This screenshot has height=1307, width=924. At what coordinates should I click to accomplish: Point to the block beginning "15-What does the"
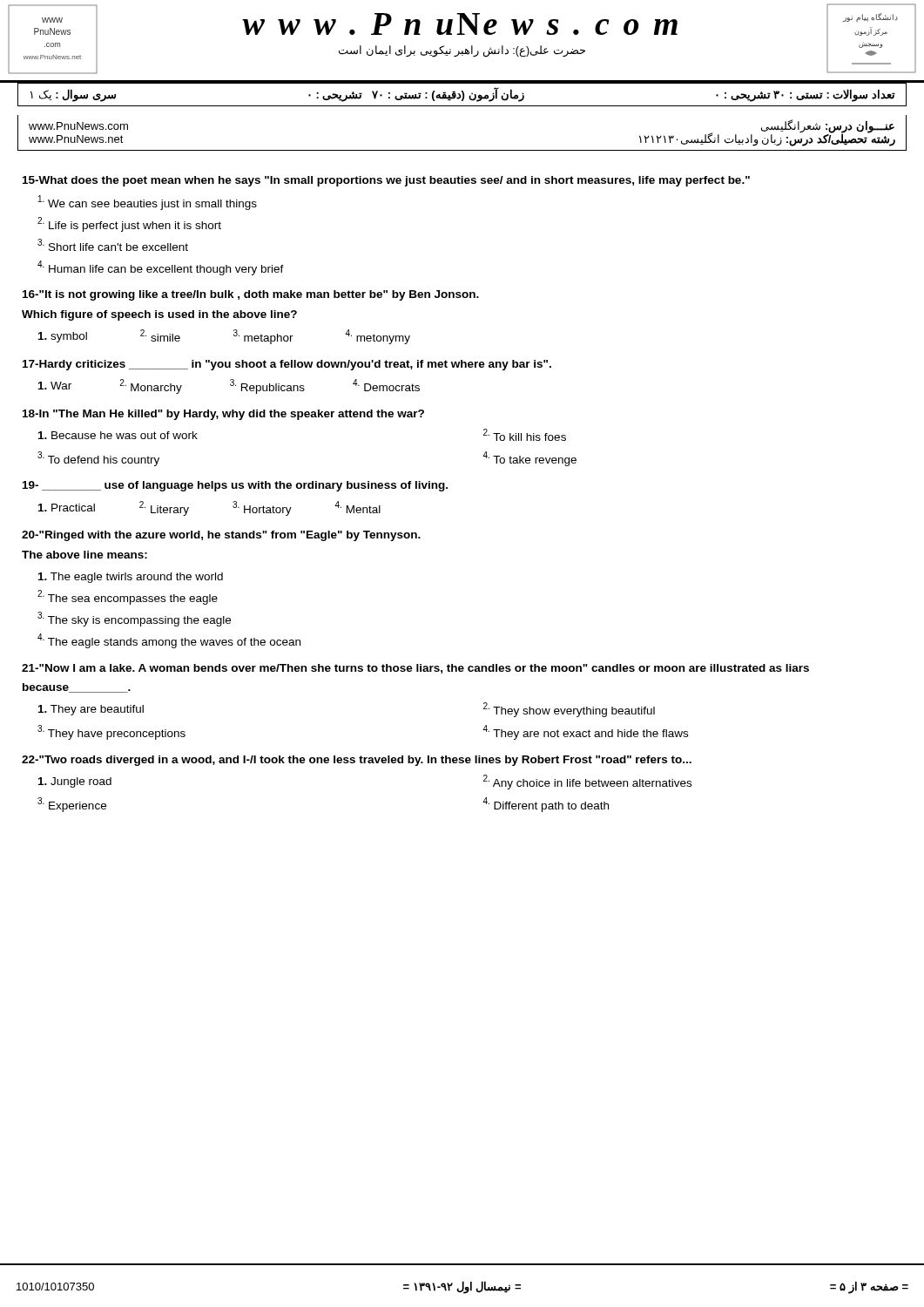click(x=386, y=180)
